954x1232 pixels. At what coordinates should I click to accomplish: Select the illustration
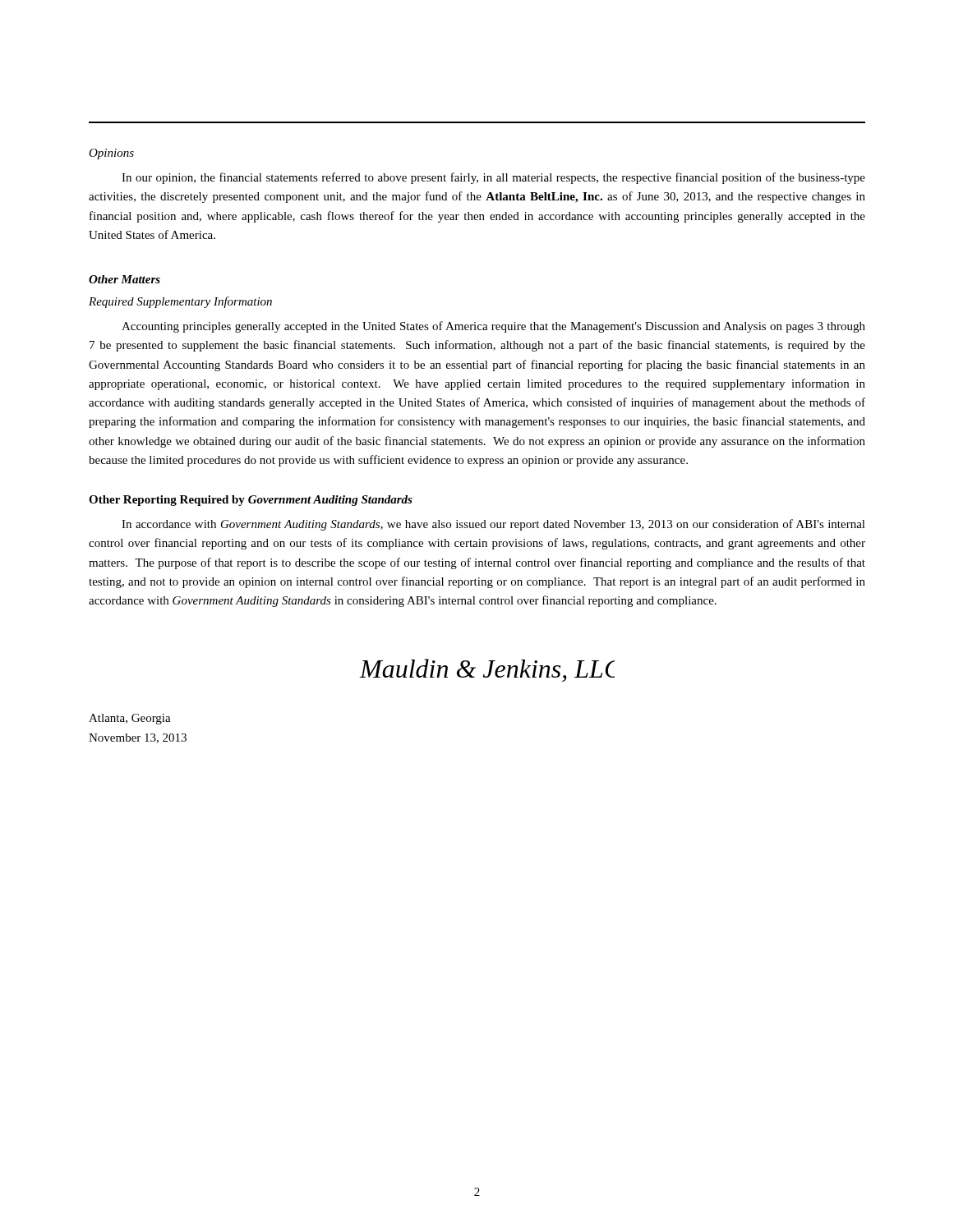point(608,665)
